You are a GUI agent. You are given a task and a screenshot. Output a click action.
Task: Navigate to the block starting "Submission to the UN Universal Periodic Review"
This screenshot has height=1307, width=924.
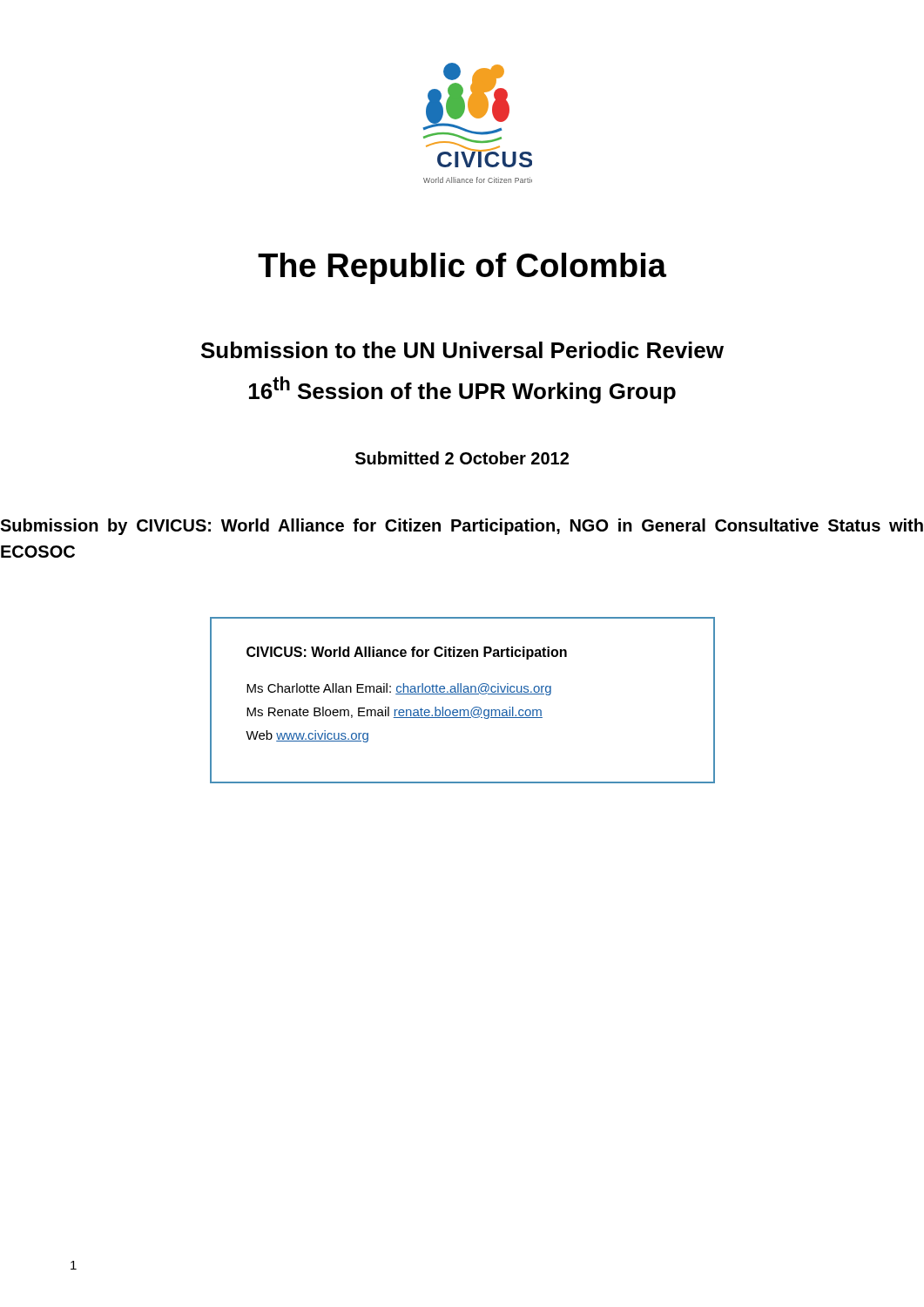click(462, 350)
